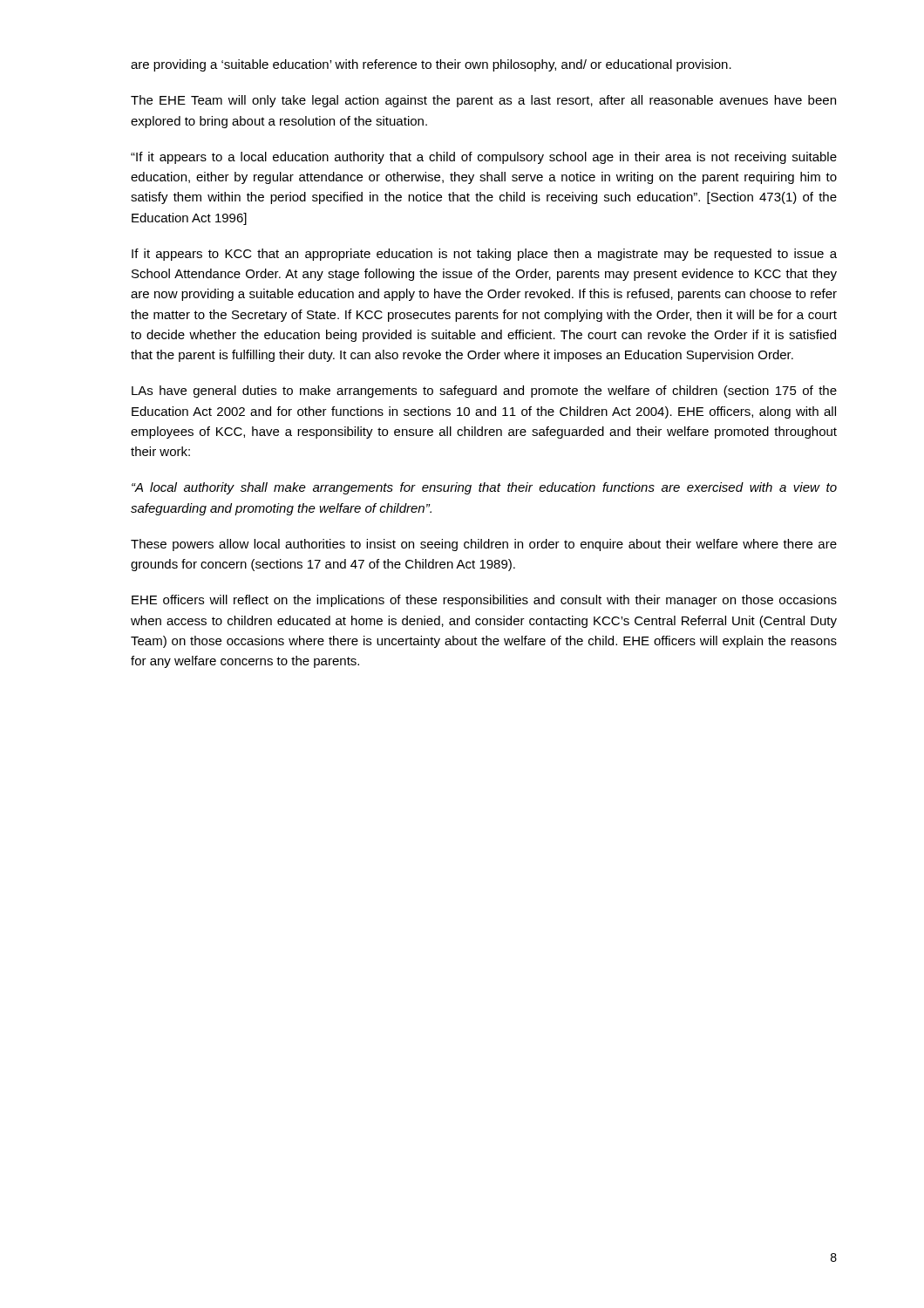Navigate to the region starting "EHE officers will reflect"

(x=484, y=630)
